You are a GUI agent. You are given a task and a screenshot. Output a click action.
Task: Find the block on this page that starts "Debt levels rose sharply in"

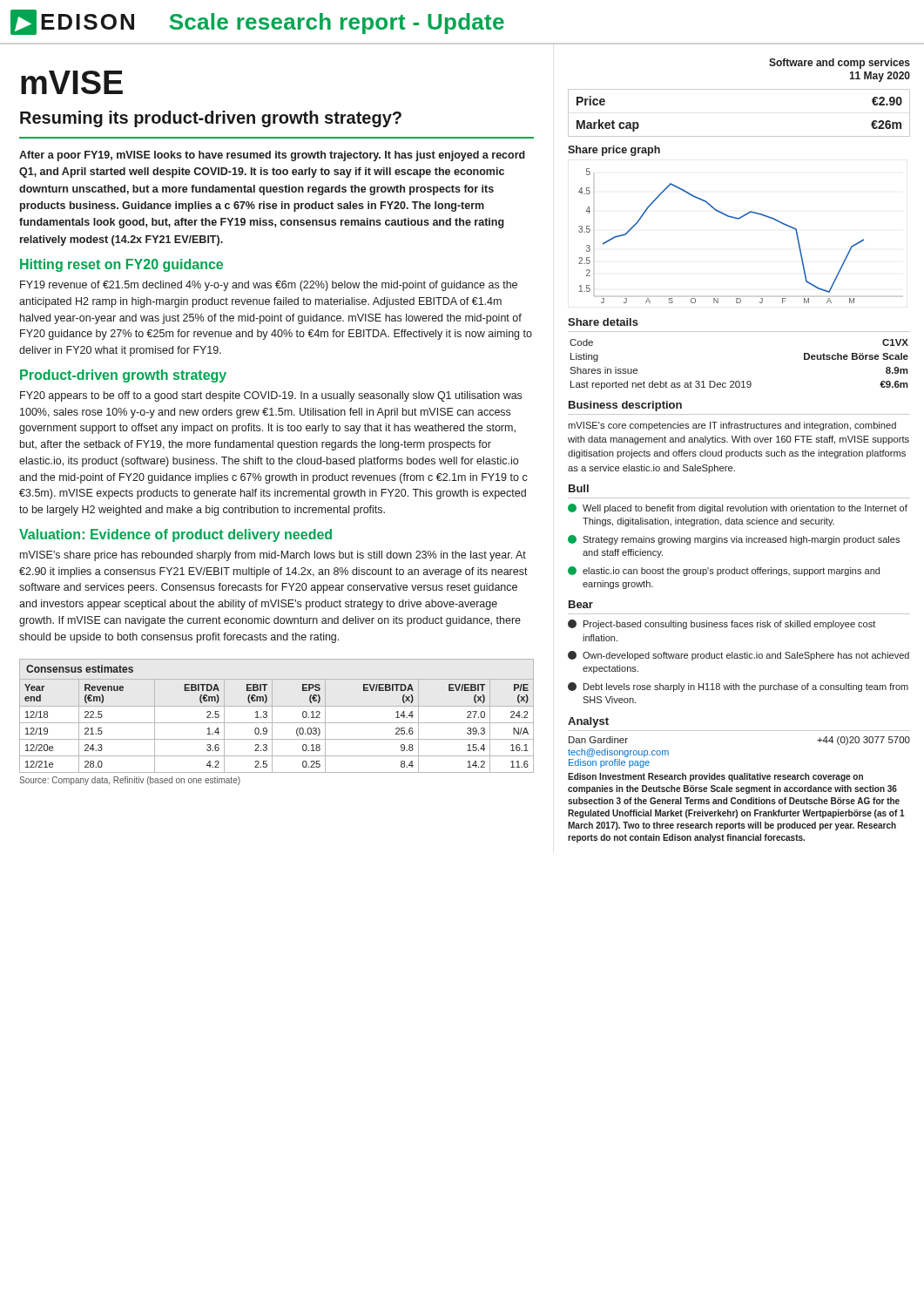tap(739, 694)
